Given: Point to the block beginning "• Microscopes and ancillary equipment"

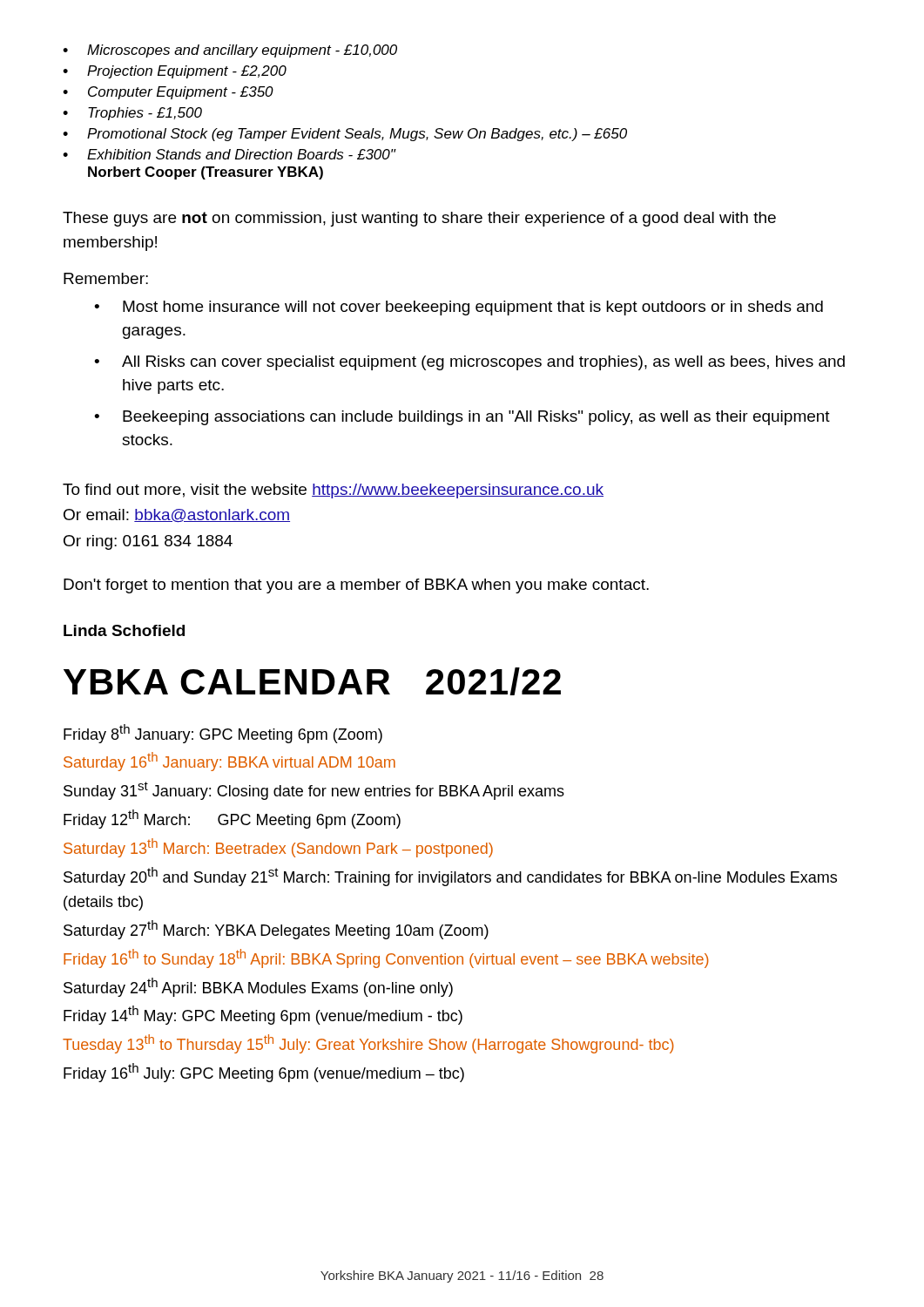Looking at the screenshot, I should click(x=230, y=51).
